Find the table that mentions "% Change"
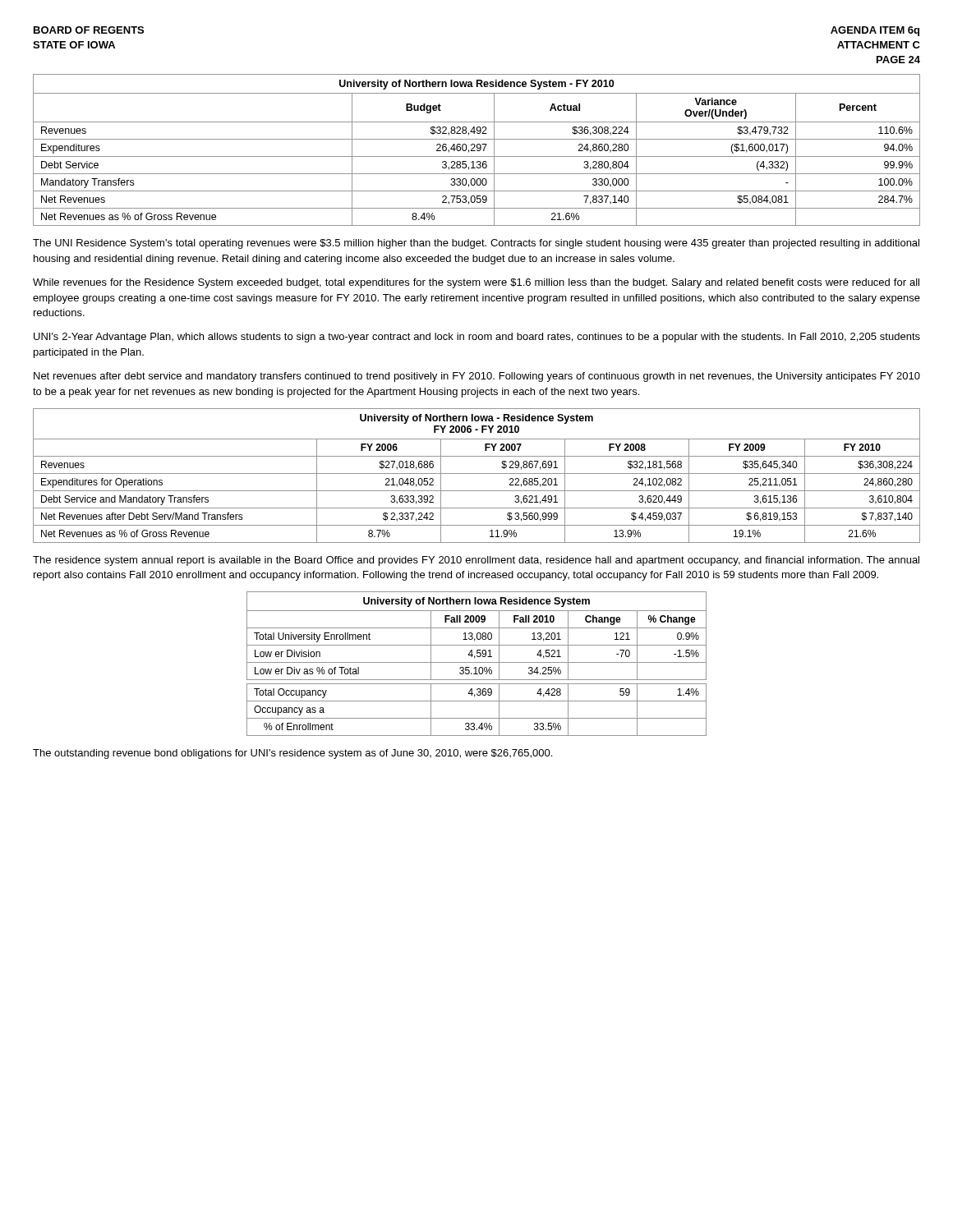This screenshot has height=1232, width=953. [x=476, y=664]
